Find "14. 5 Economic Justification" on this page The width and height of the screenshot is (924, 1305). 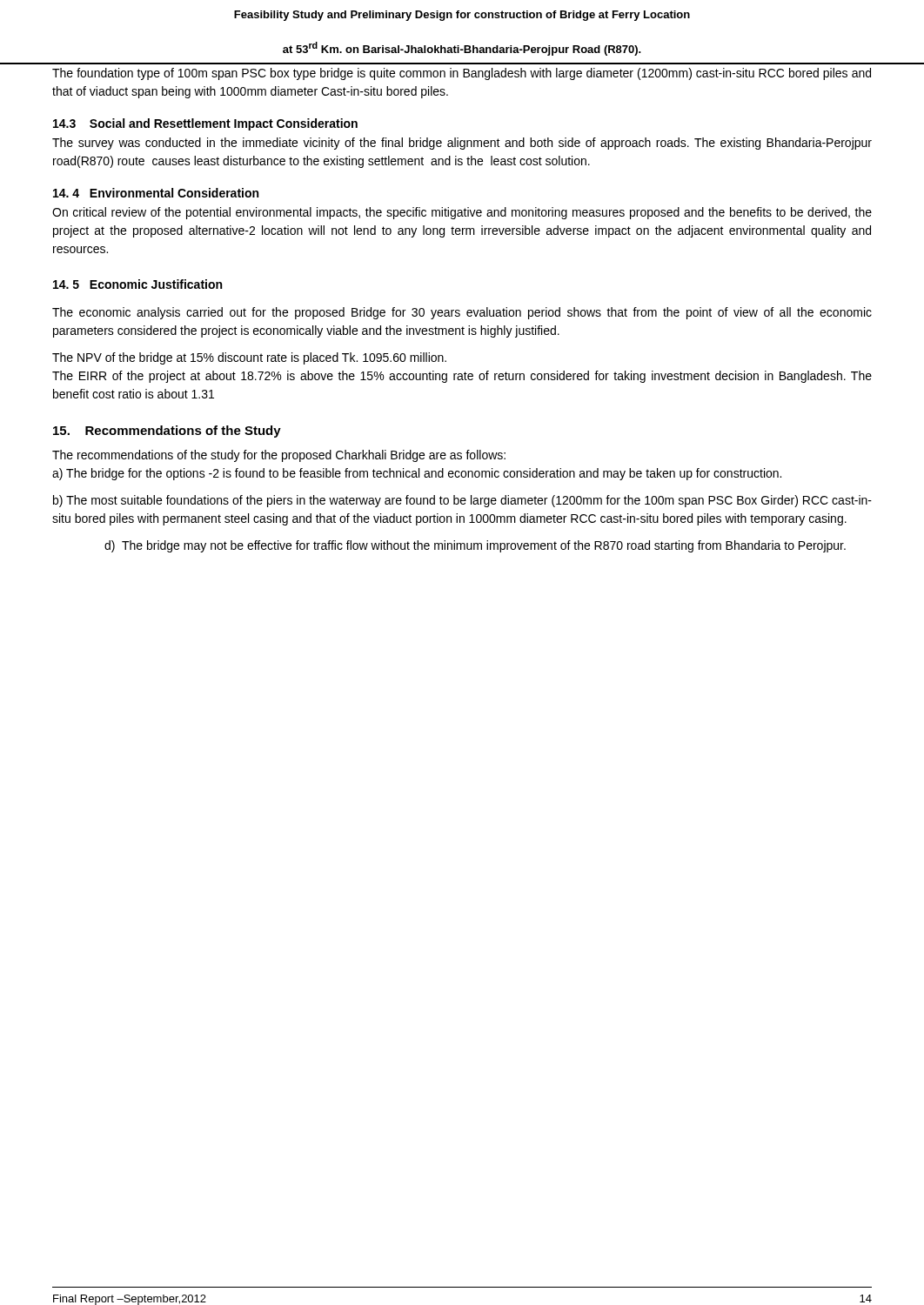[137, 284]
